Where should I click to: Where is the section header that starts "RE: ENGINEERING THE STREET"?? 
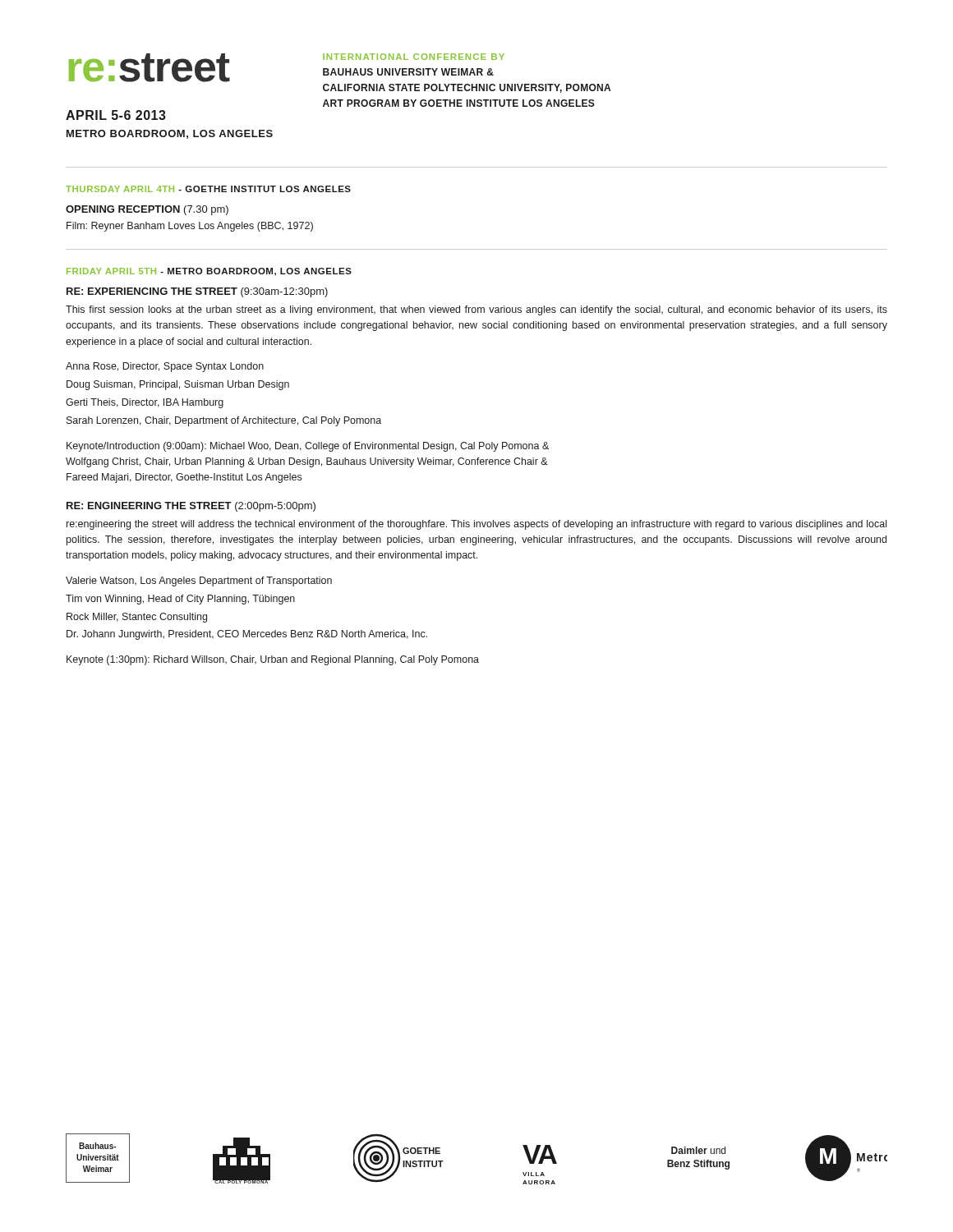(x=191, y=507)
